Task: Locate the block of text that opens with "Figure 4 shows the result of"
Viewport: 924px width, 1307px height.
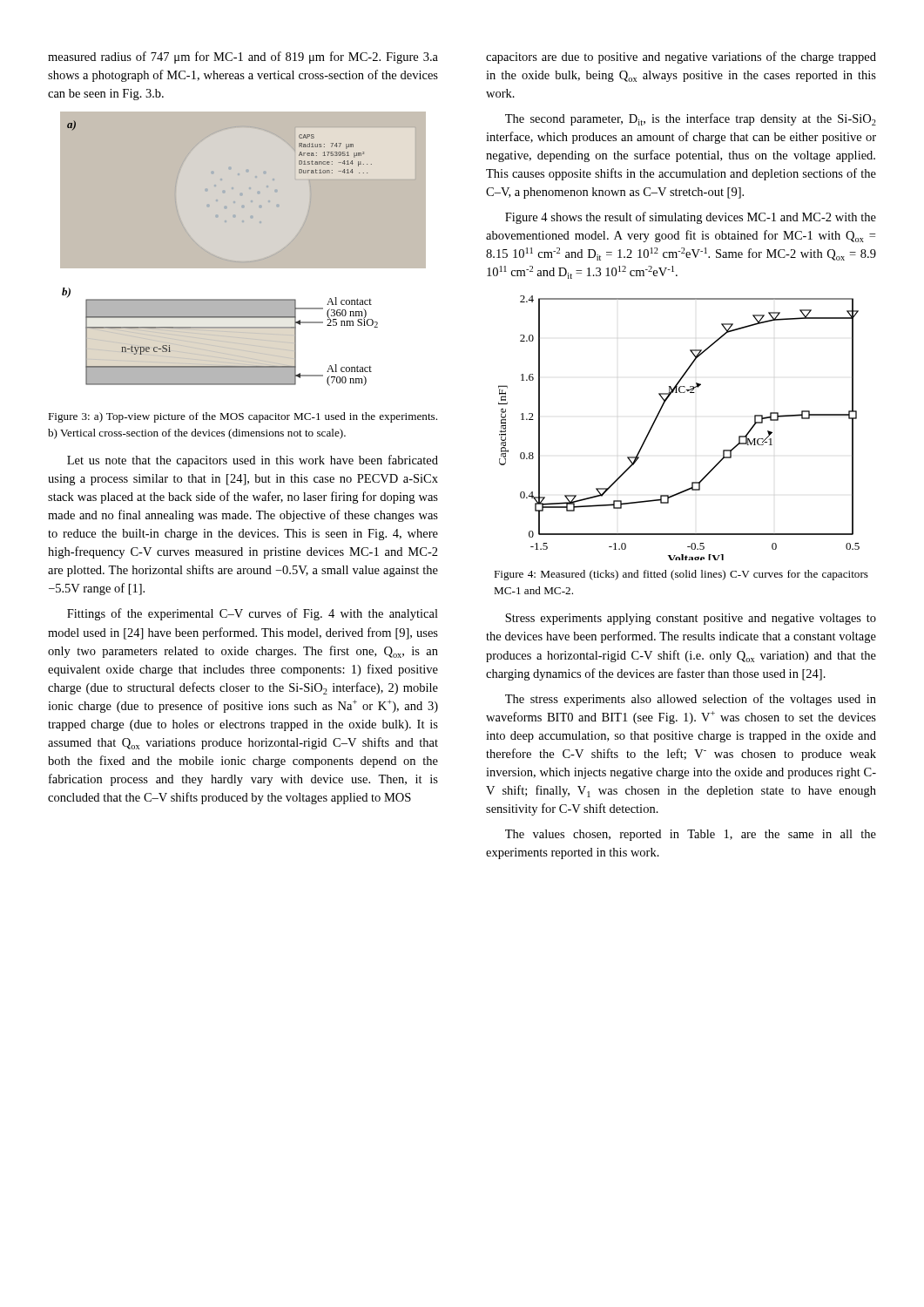Action: (x=681, y=245)
